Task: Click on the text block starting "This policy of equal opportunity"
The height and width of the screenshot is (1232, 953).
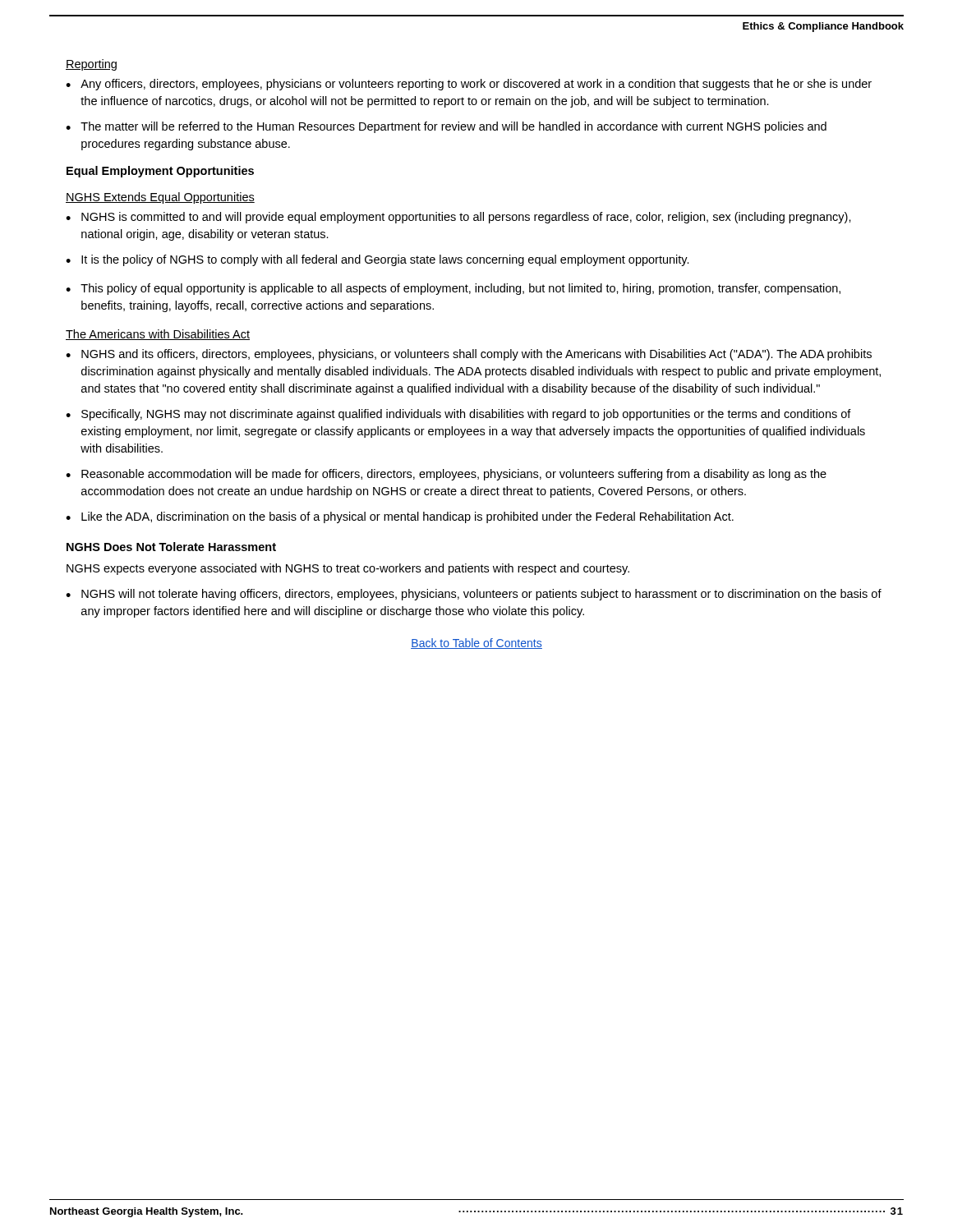Action: 484,298
